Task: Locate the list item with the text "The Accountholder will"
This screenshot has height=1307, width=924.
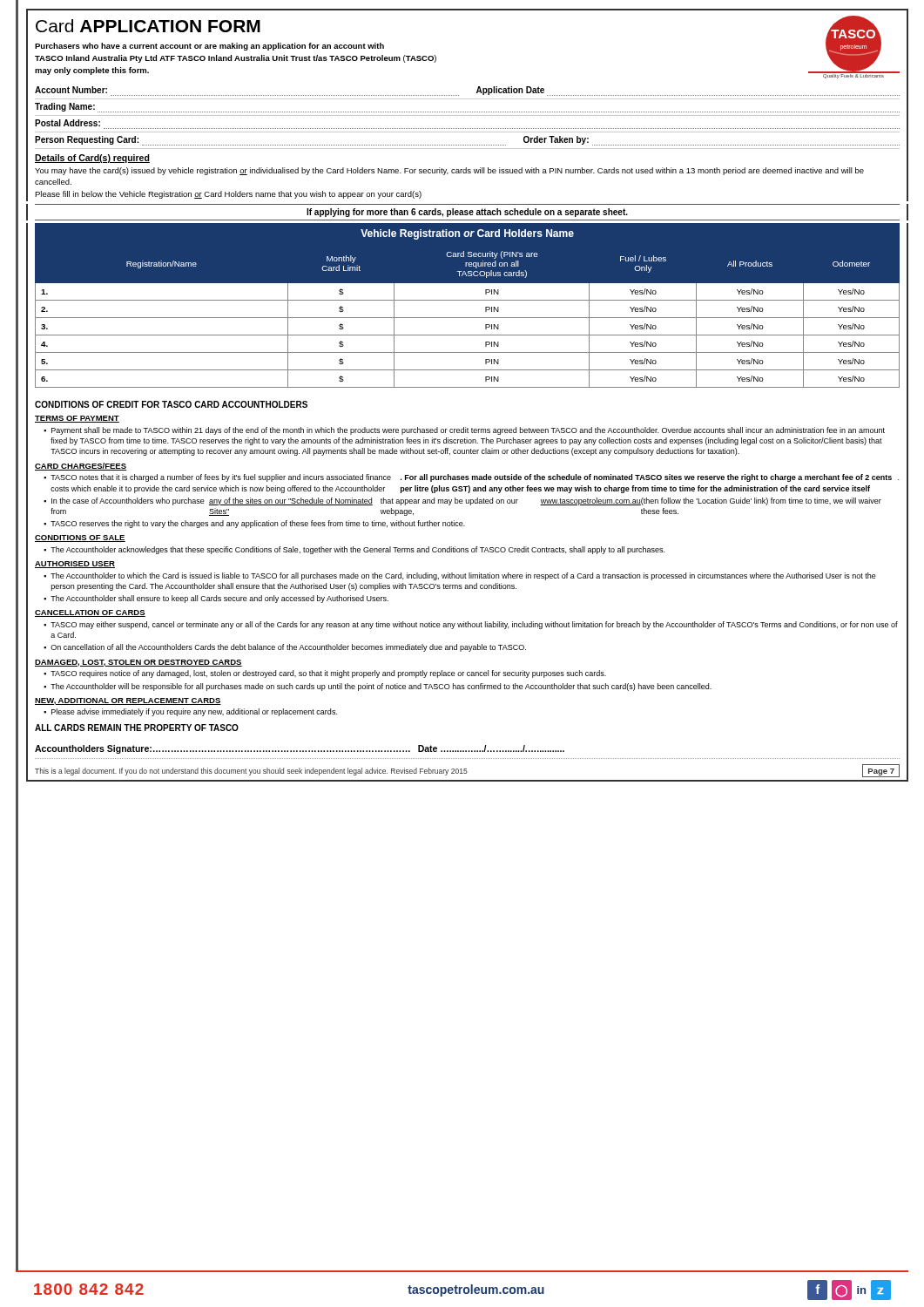Action: [381, 686]
